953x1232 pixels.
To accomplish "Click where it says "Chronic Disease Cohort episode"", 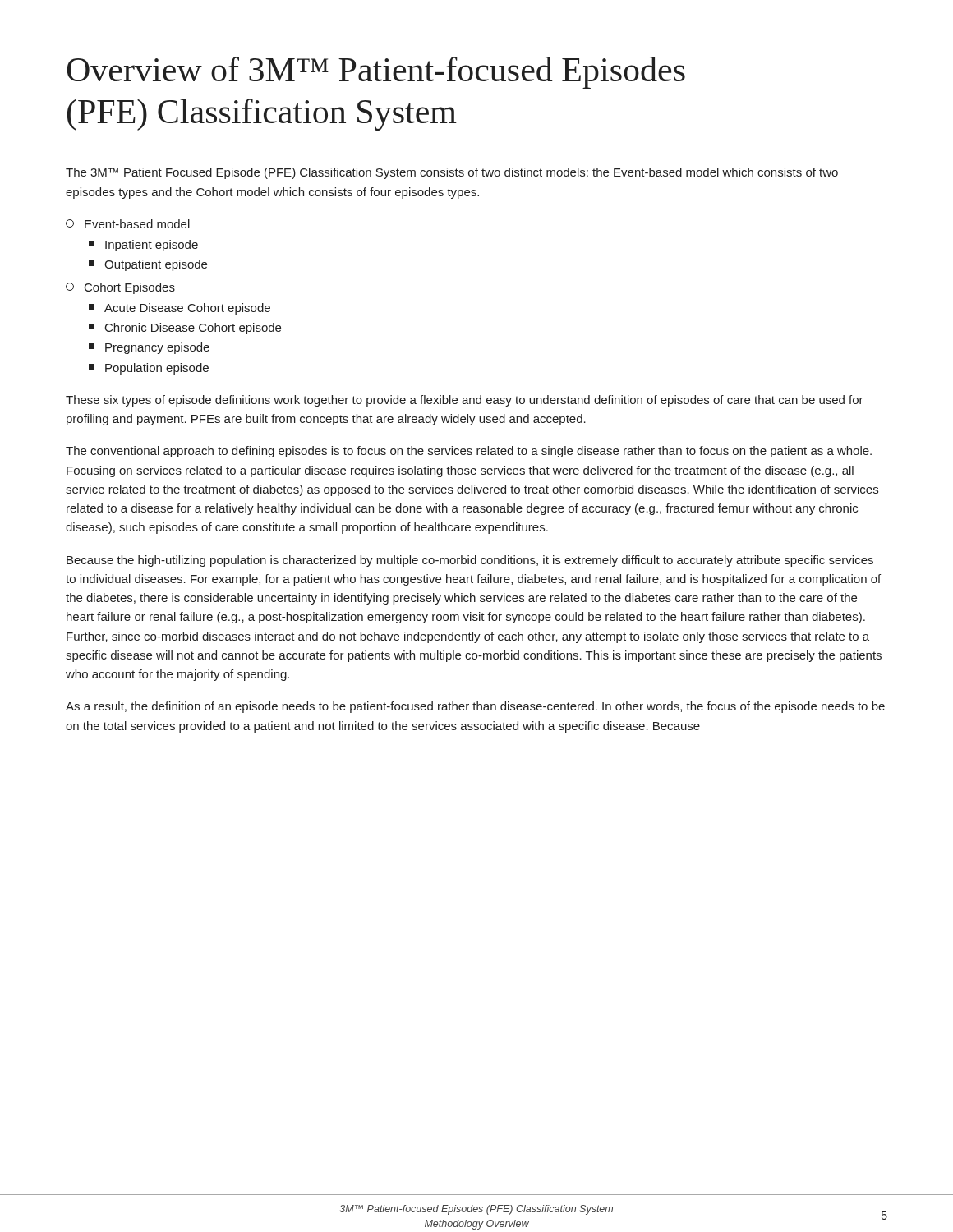I will pos(185,328).
